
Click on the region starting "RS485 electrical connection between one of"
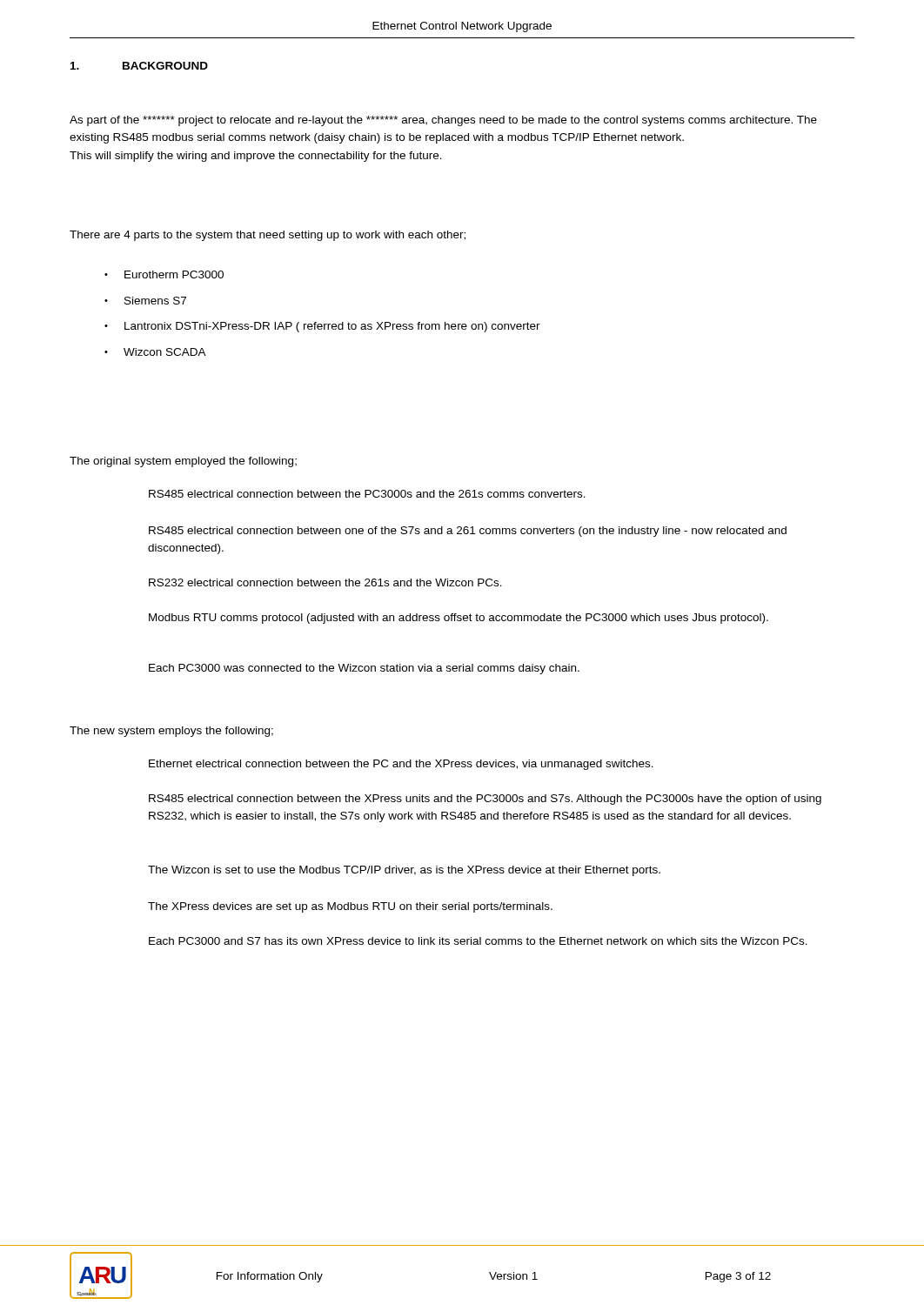click(x=468, y=539)
